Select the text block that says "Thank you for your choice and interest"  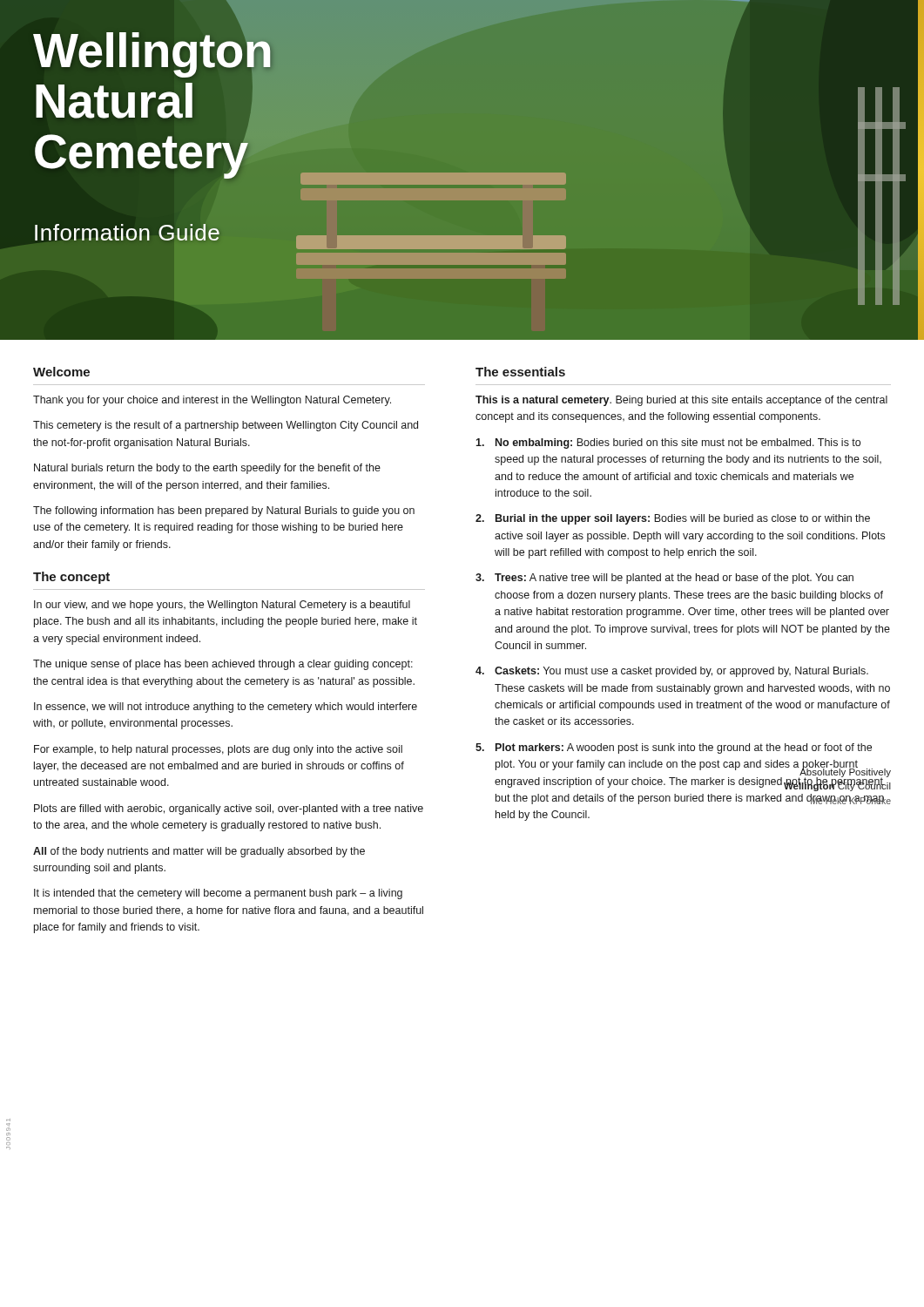[213, 400]
